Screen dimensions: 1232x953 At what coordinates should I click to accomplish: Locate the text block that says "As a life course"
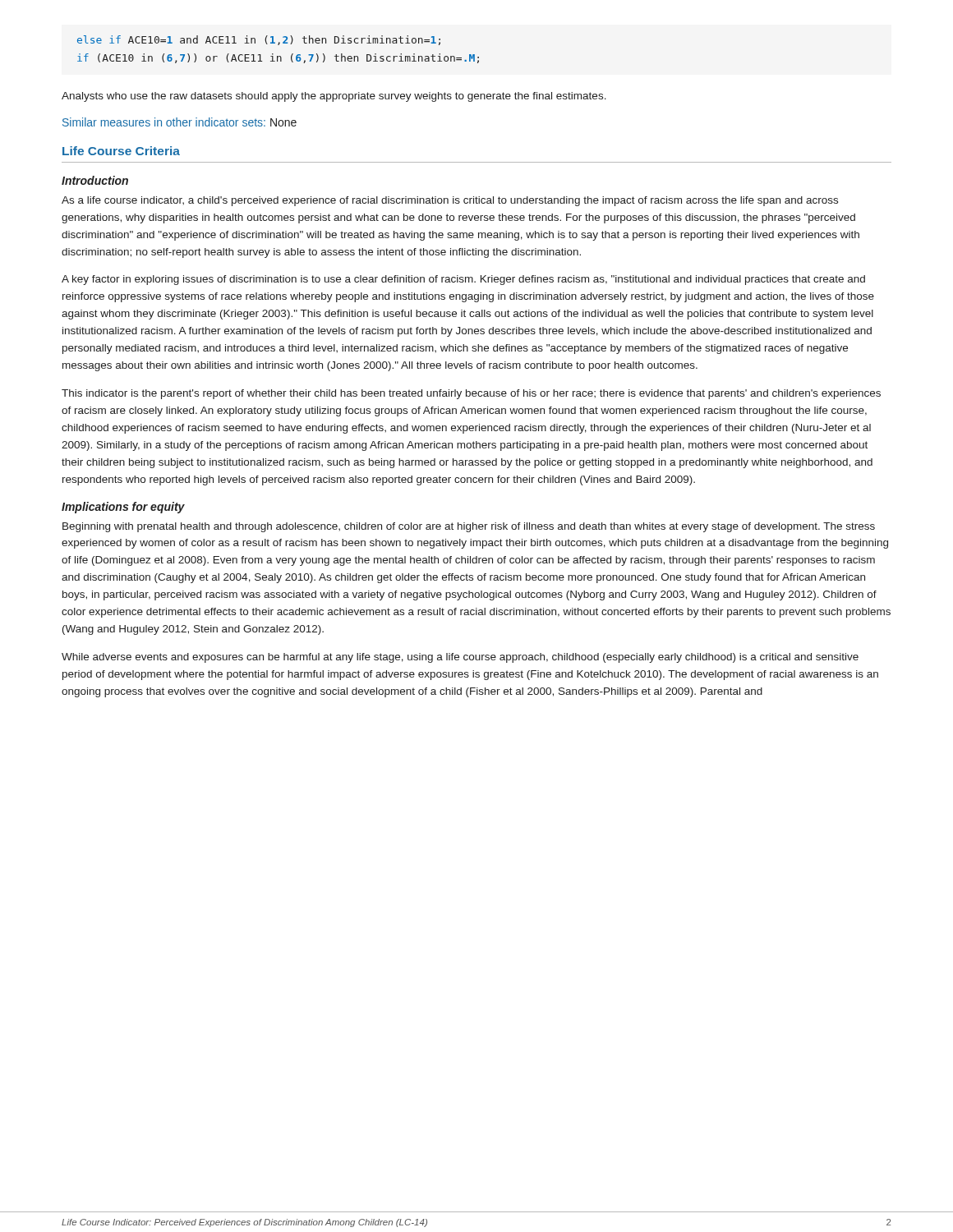[461, 226]
